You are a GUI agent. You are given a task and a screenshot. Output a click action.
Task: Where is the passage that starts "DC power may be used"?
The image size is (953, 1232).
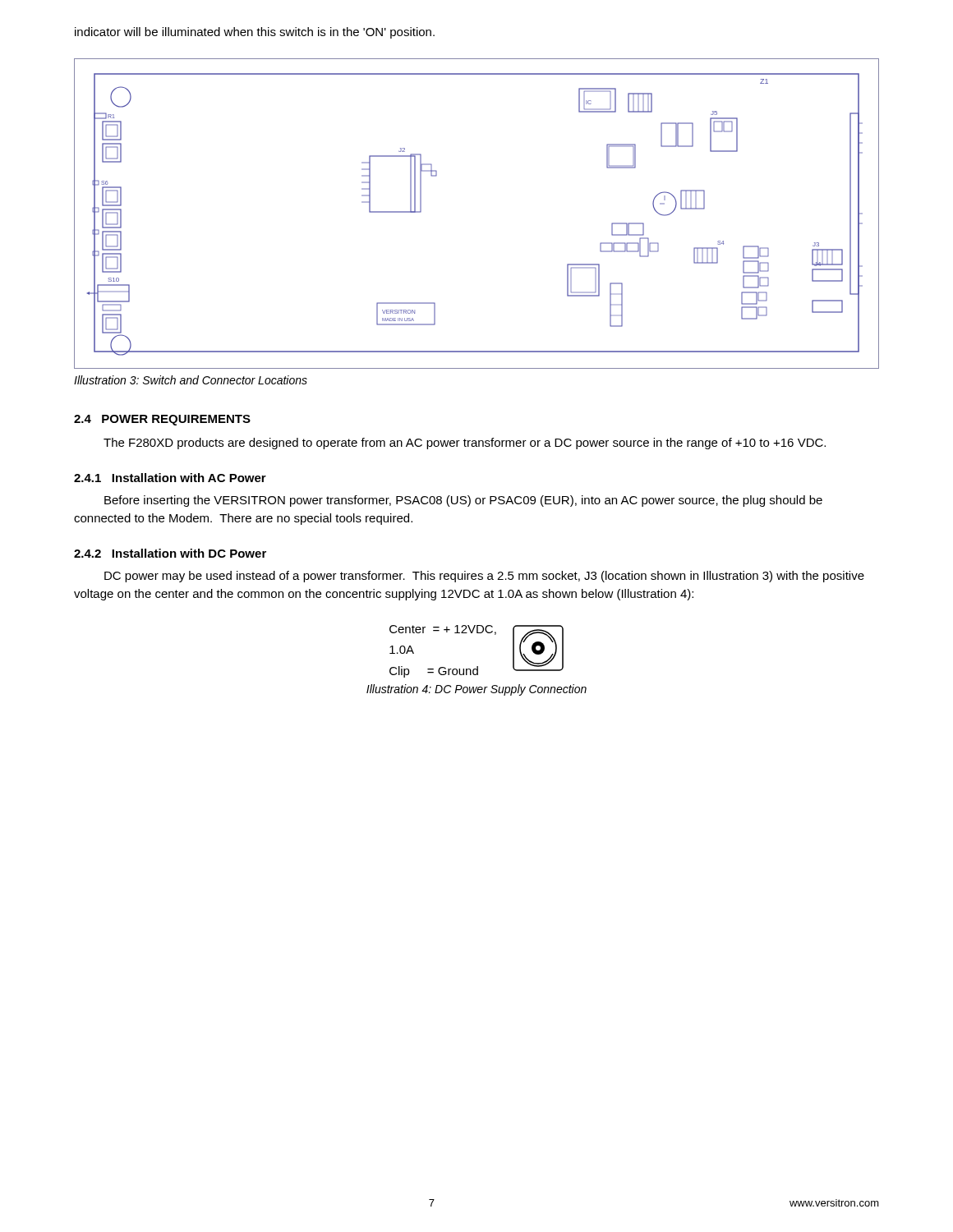click(x=469, y=584)
